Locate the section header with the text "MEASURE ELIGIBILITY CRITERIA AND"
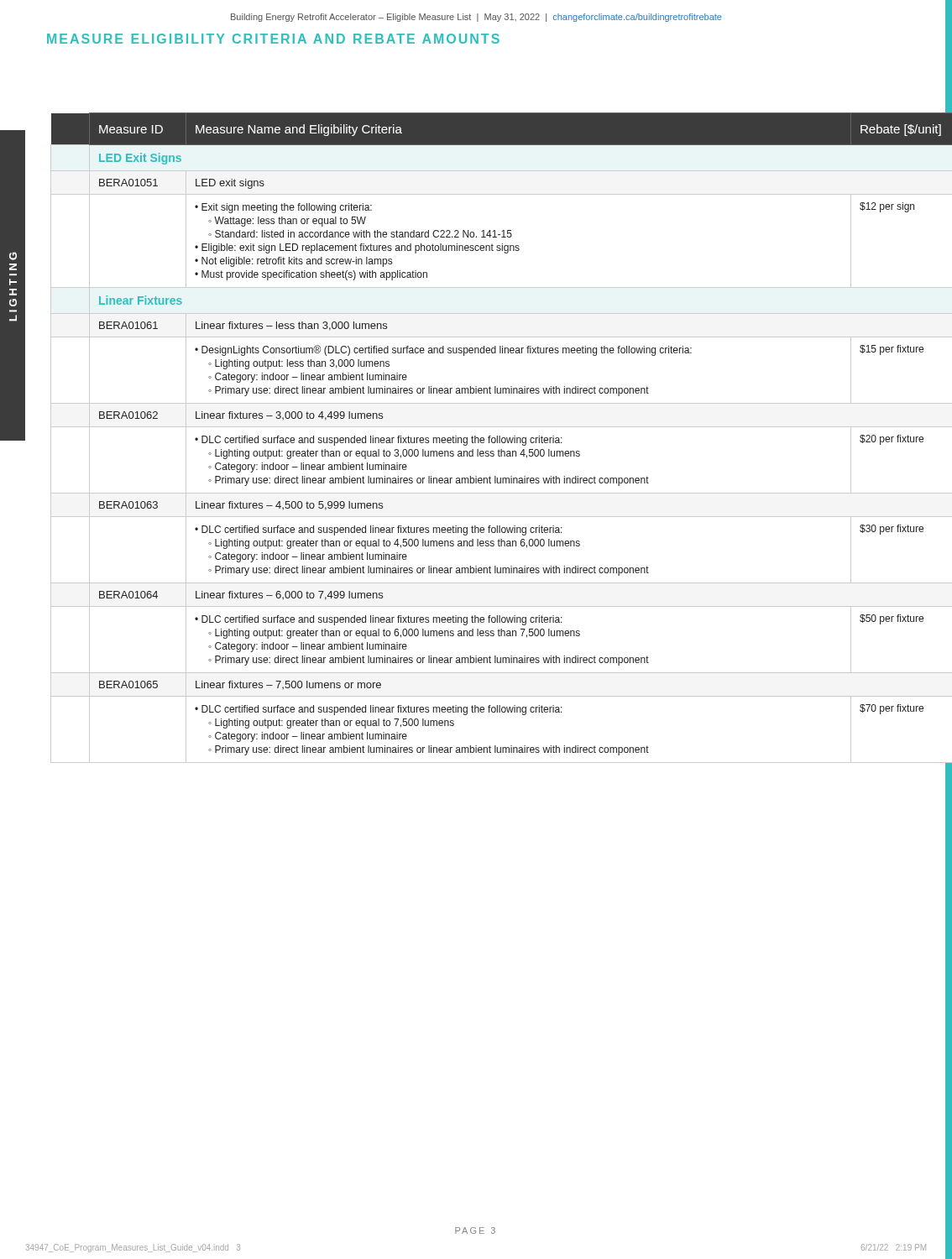Image resolution: width=952 pixels, height=1259 pixels. (274, 39)
